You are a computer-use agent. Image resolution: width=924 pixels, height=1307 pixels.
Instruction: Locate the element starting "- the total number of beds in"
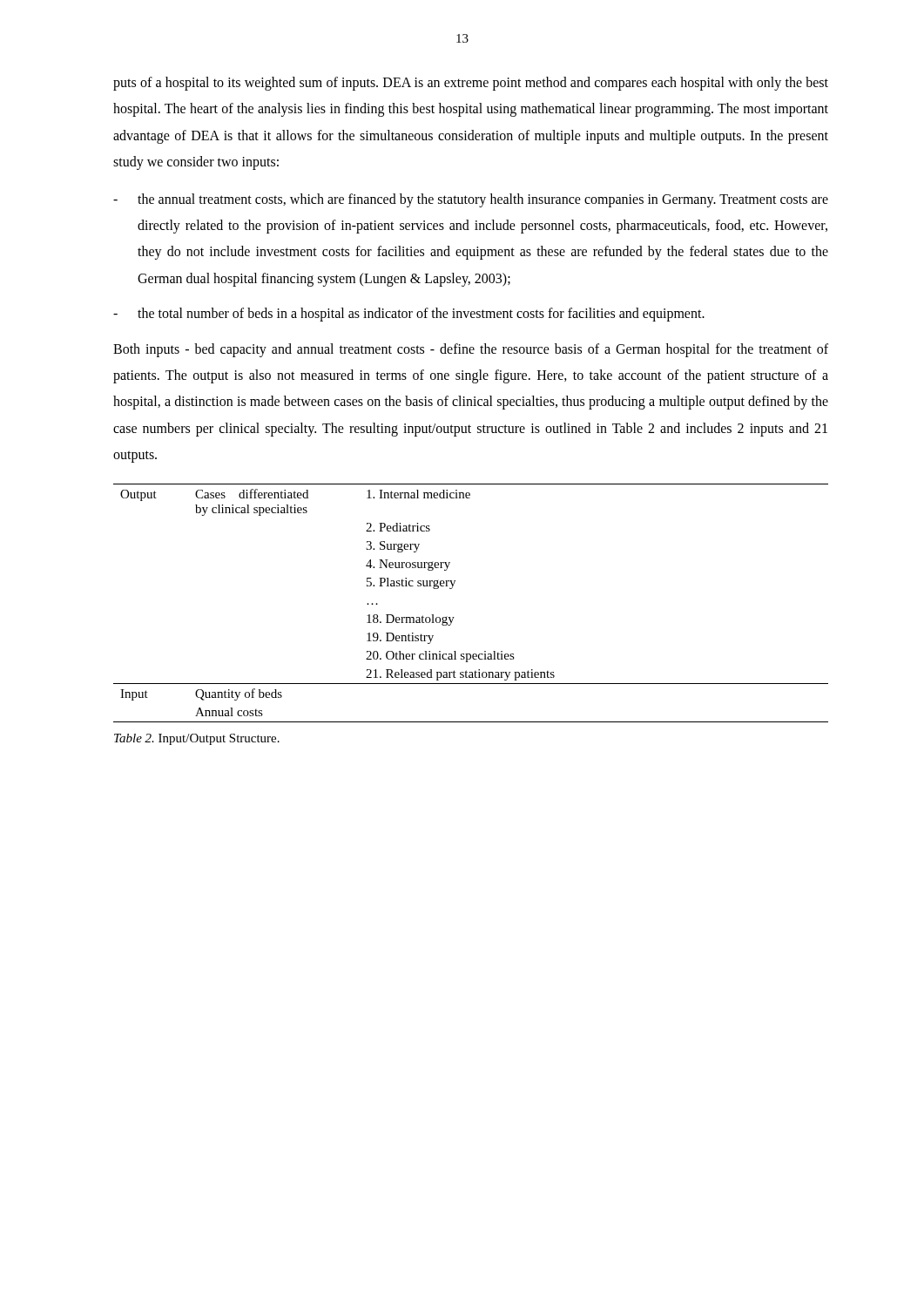(x=471, y=314)
